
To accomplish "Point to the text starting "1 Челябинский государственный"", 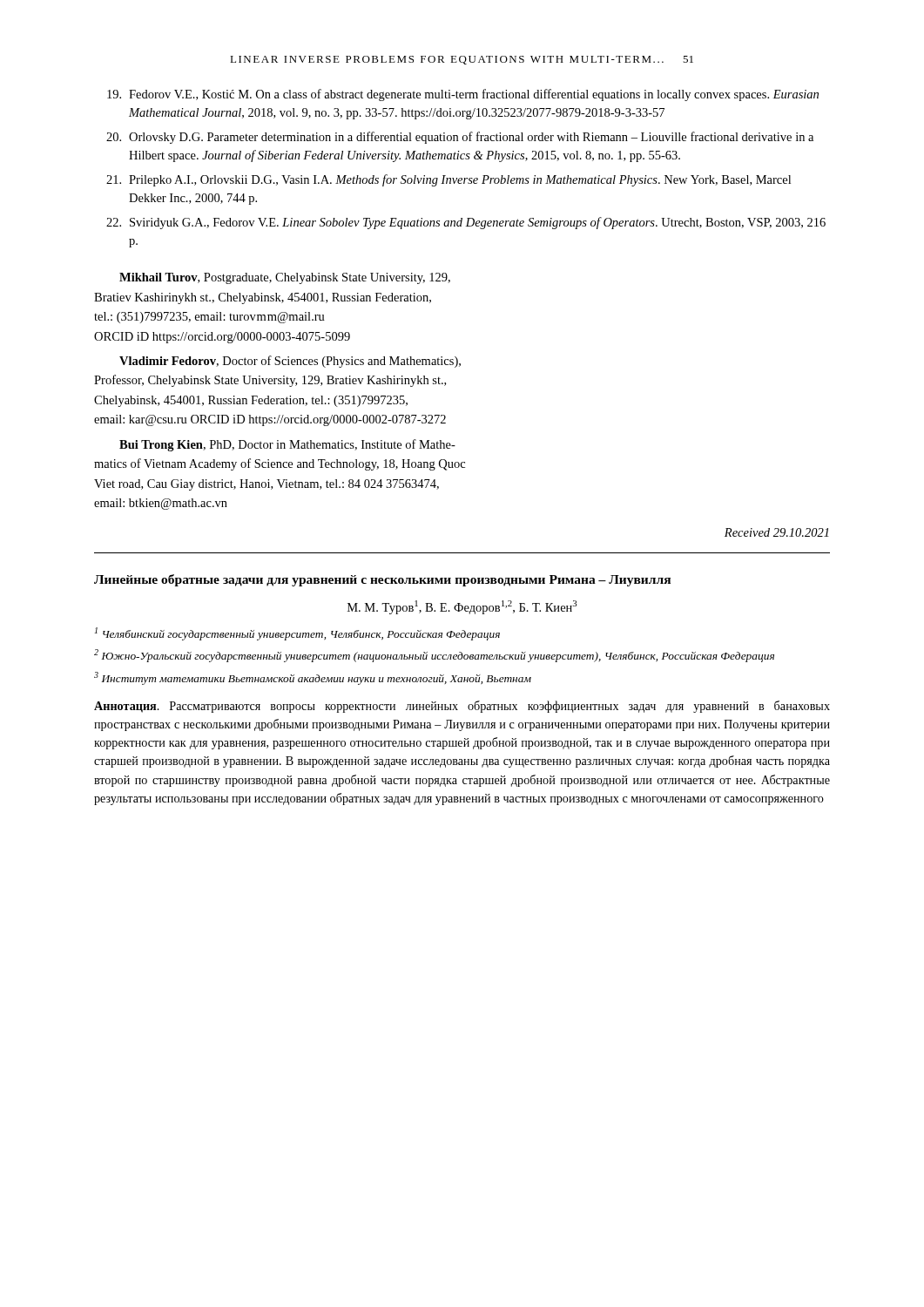I will [x=462, y=656].
